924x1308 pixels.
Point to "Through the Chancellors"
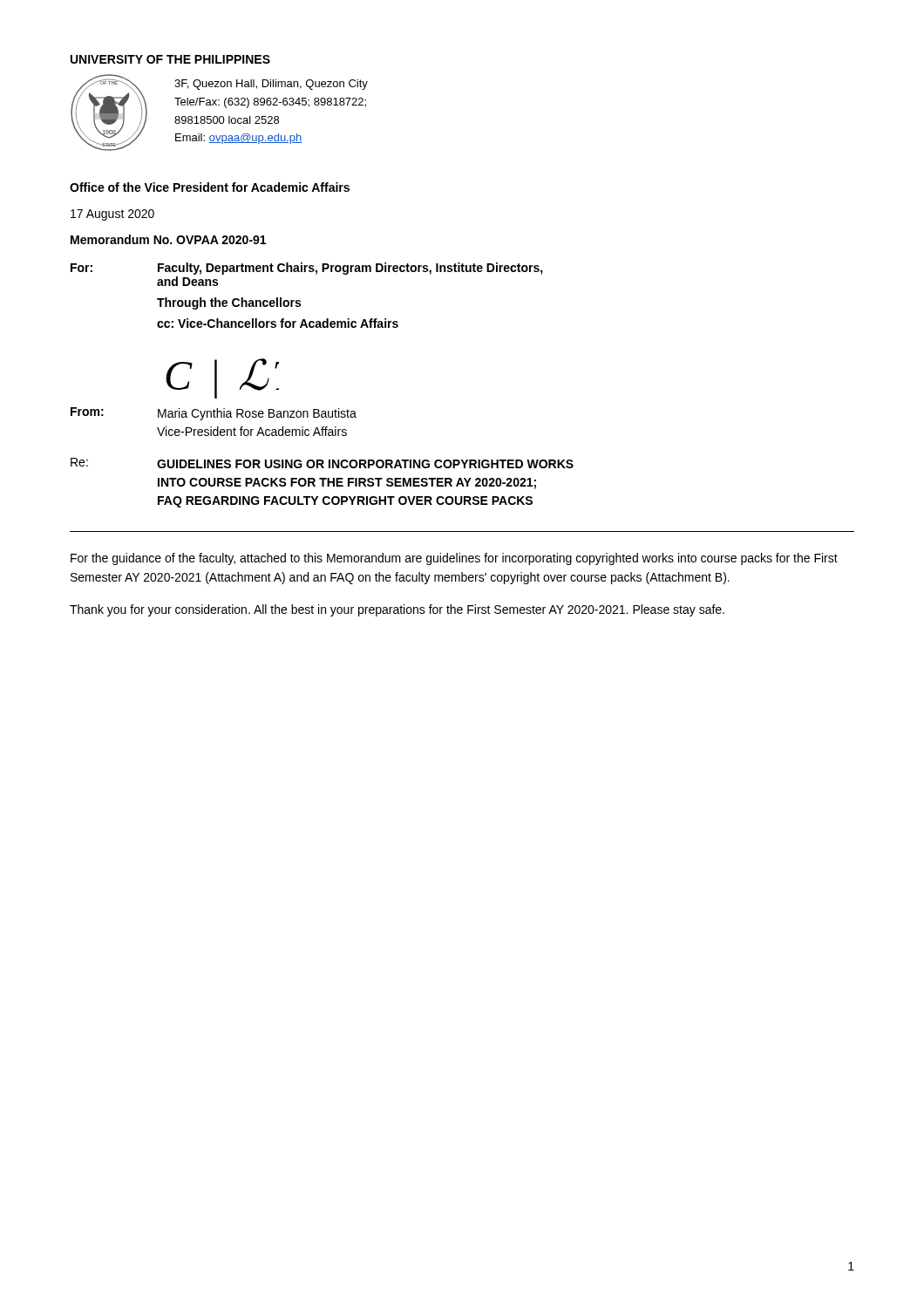[229, 303]
